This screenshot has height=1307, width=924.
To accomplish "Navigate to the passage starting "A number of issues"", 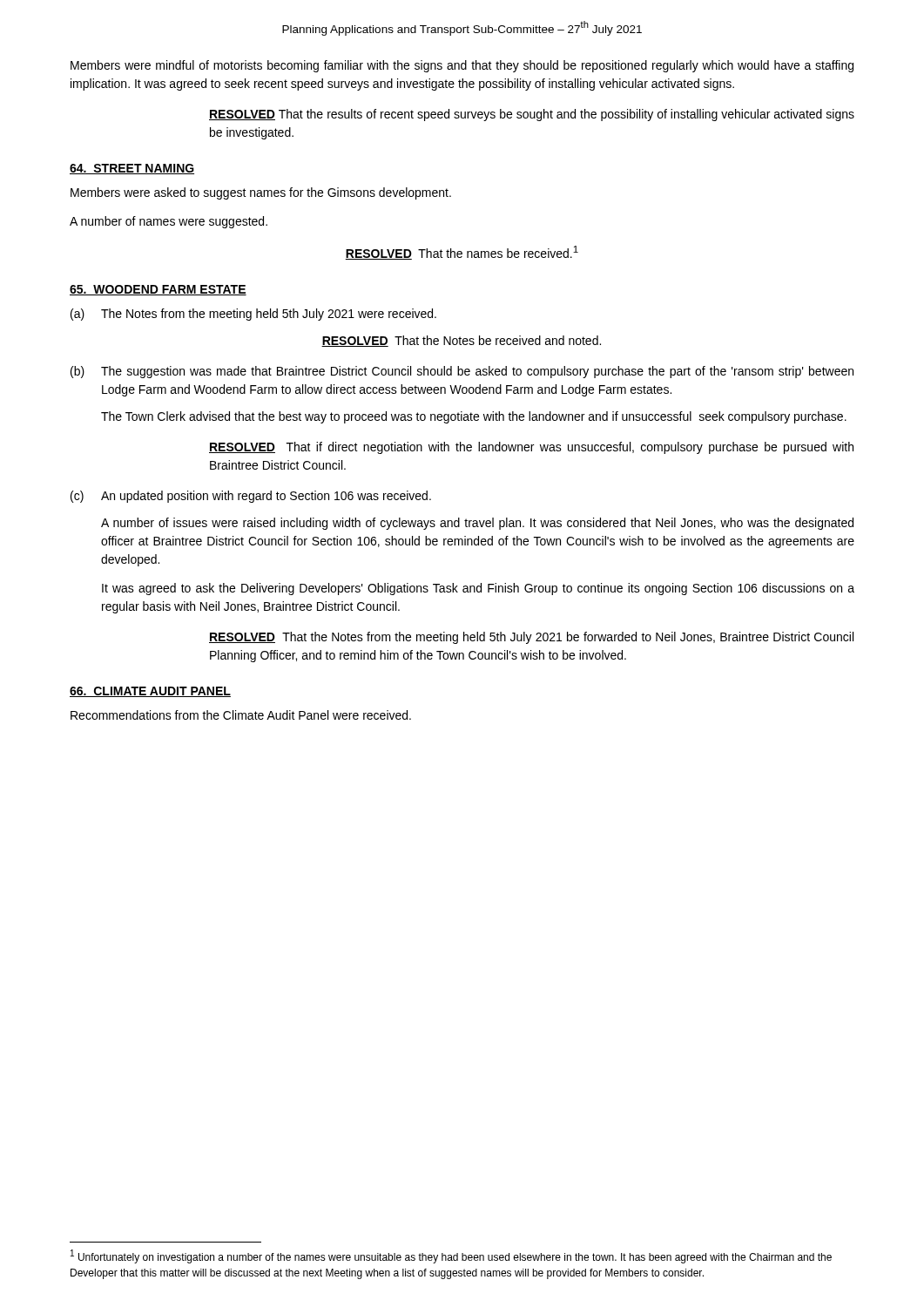I will click(478, 541).
